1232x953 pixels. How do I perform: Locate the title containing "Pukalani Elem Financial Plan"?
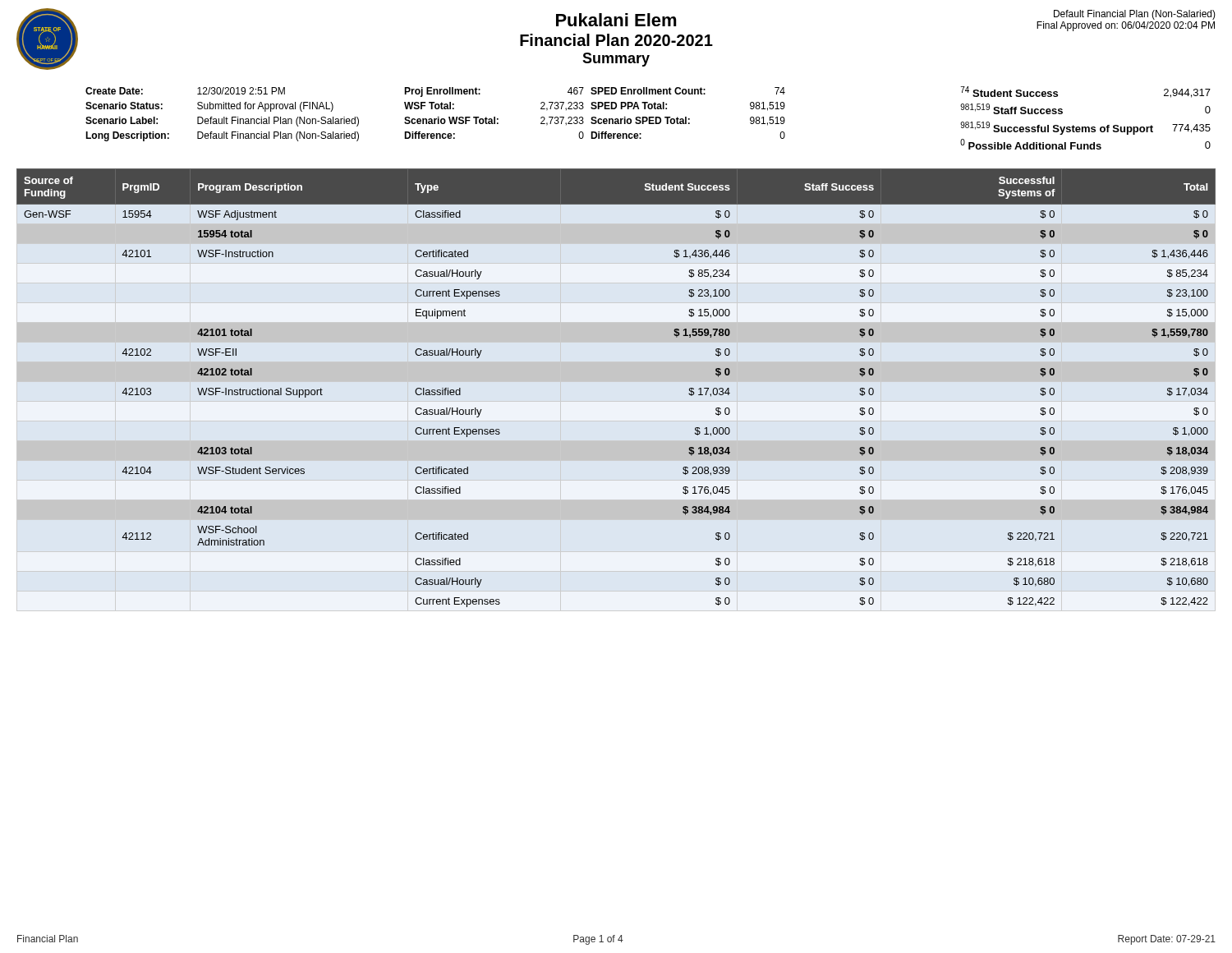pos(616,39)
